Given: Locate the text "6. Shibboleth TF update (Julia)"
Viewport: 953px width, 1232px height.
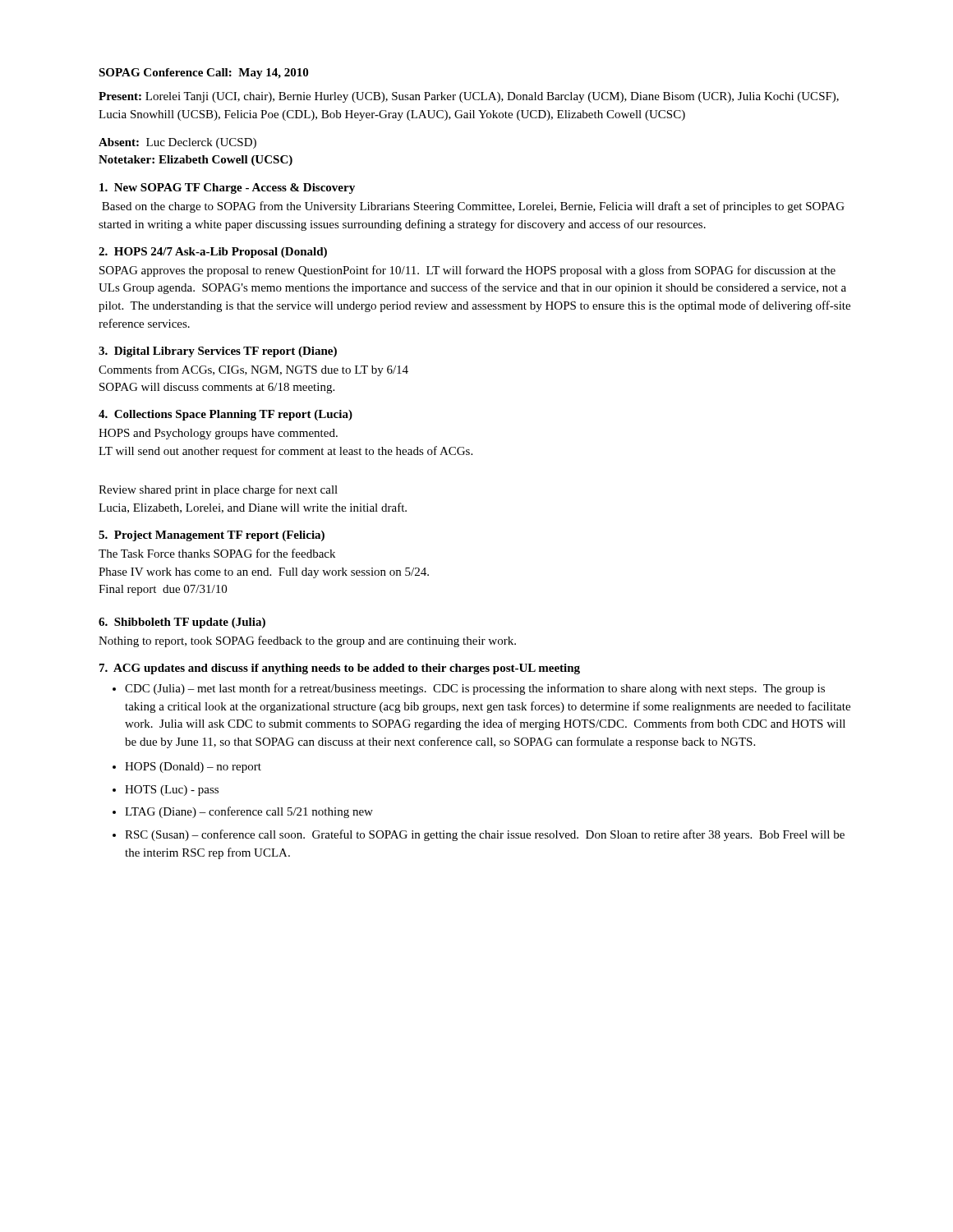Looking at the screenshot, I should (x=182, y=622).
